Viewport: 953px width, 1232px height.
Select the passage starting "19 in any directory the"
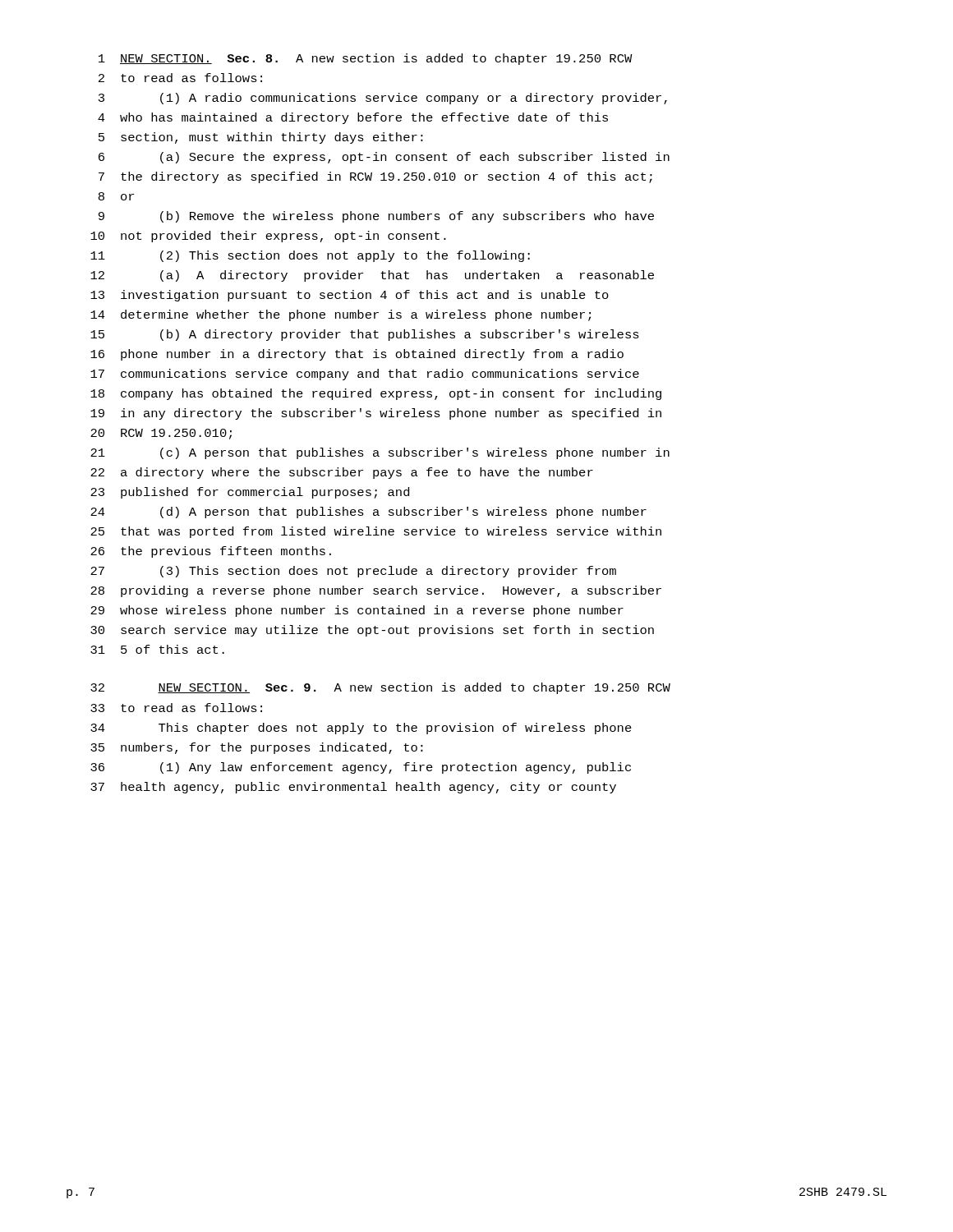476,414
